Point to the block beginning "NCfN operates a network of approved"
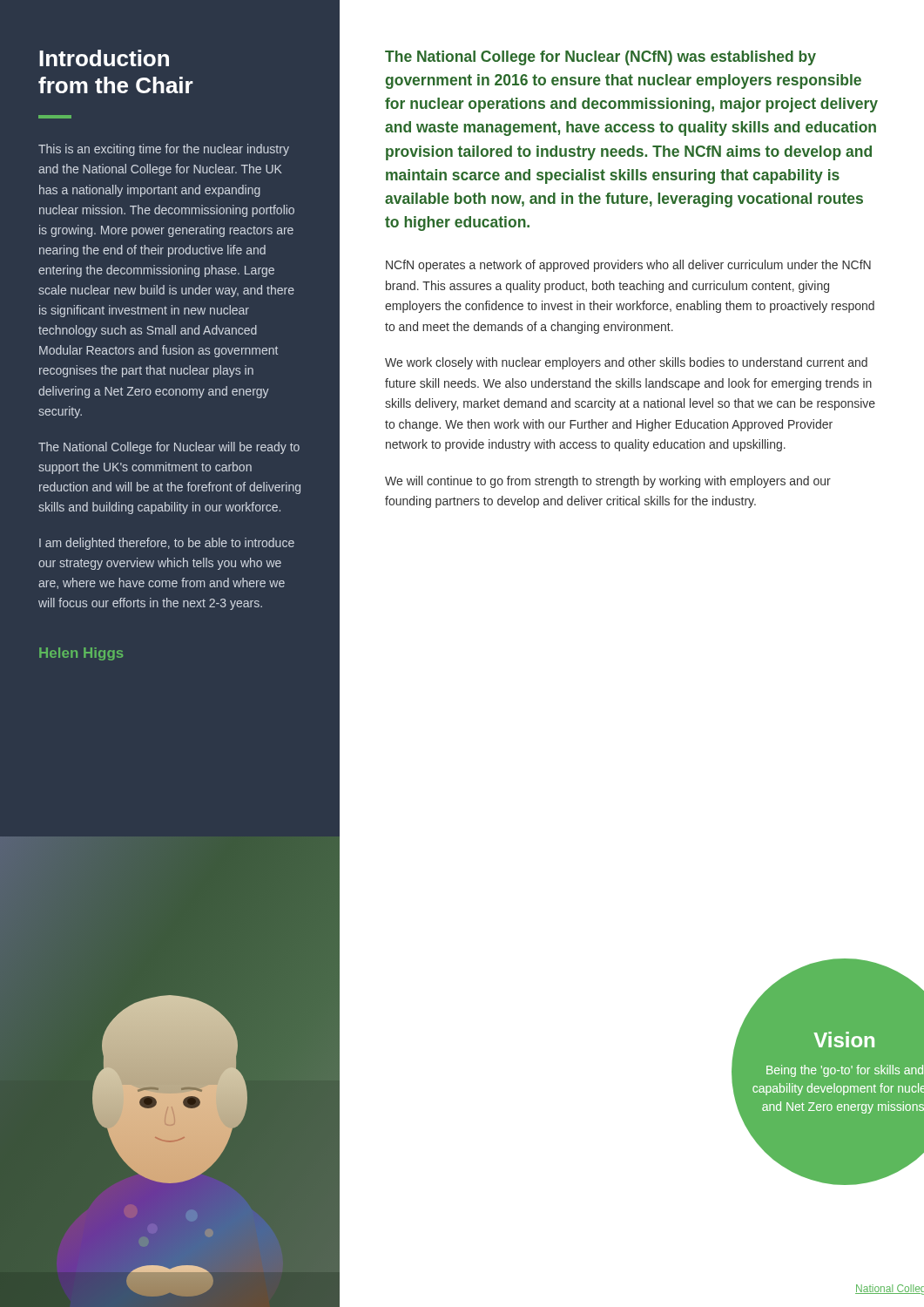Screen dimensions: 1307x924 632,384
